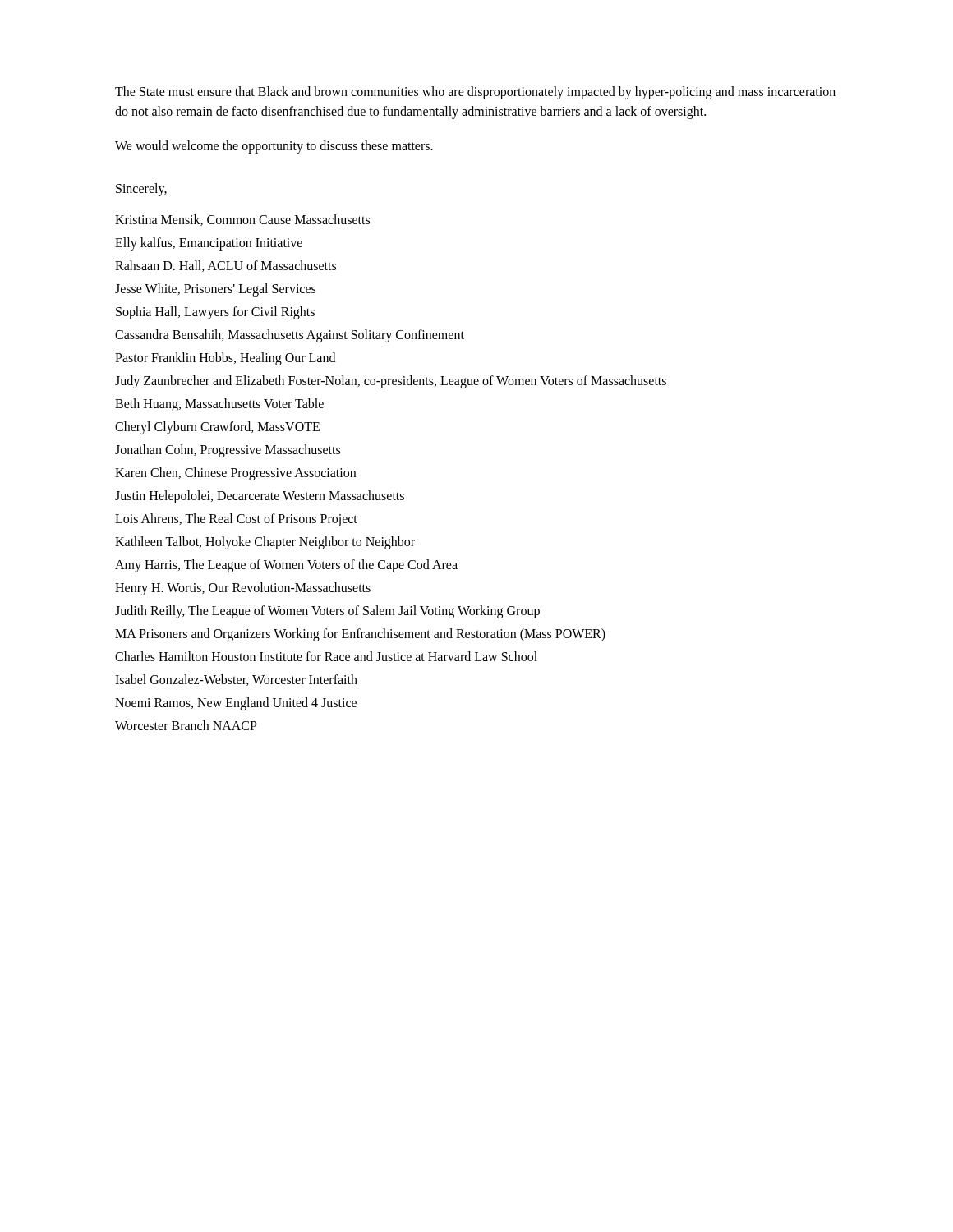Navigate to the block starting "Lois Ahrens, The Real Cost of"

coord(236,519)
